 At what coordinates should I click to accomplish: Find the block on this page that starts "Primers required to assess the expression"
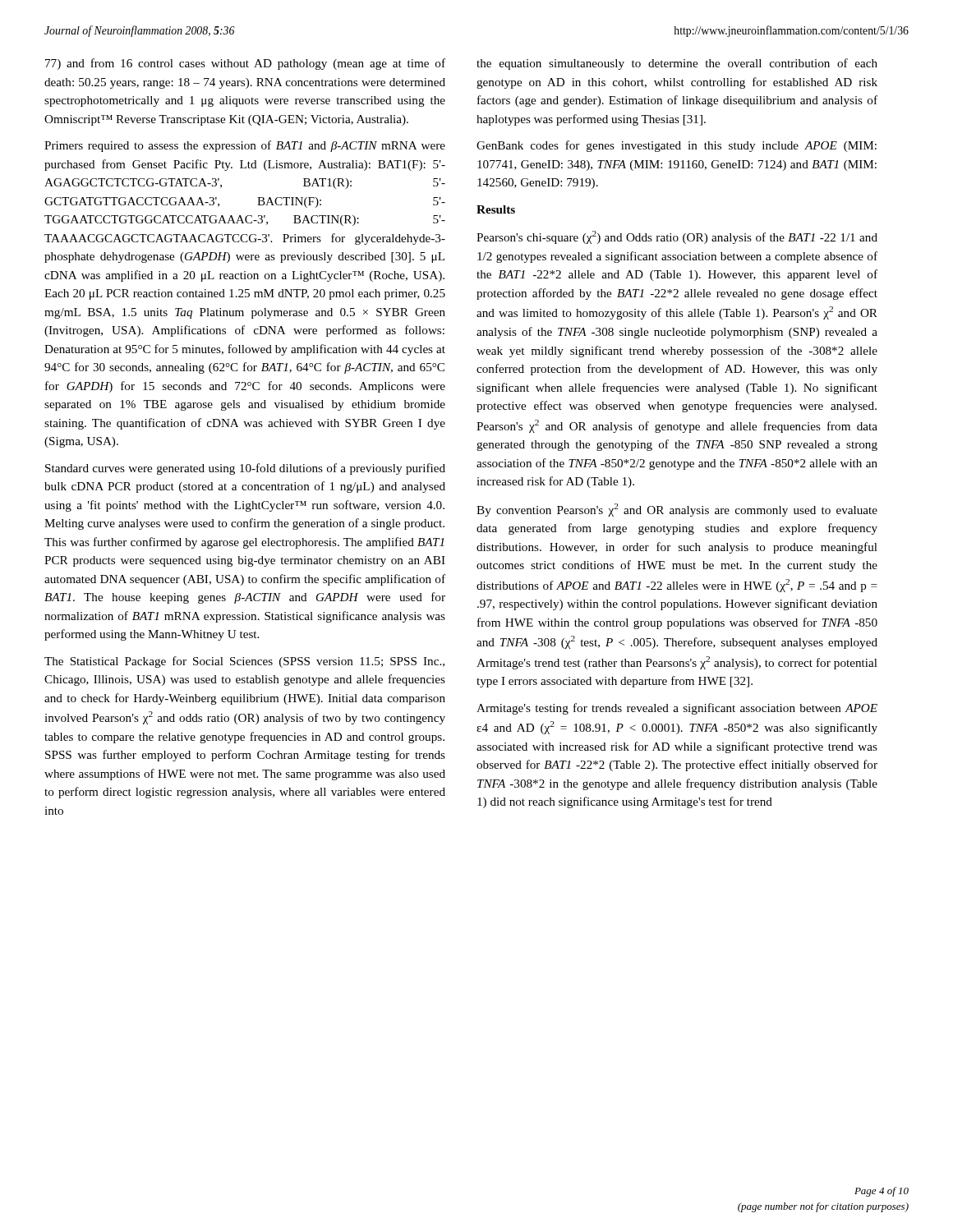coord(245,294)
